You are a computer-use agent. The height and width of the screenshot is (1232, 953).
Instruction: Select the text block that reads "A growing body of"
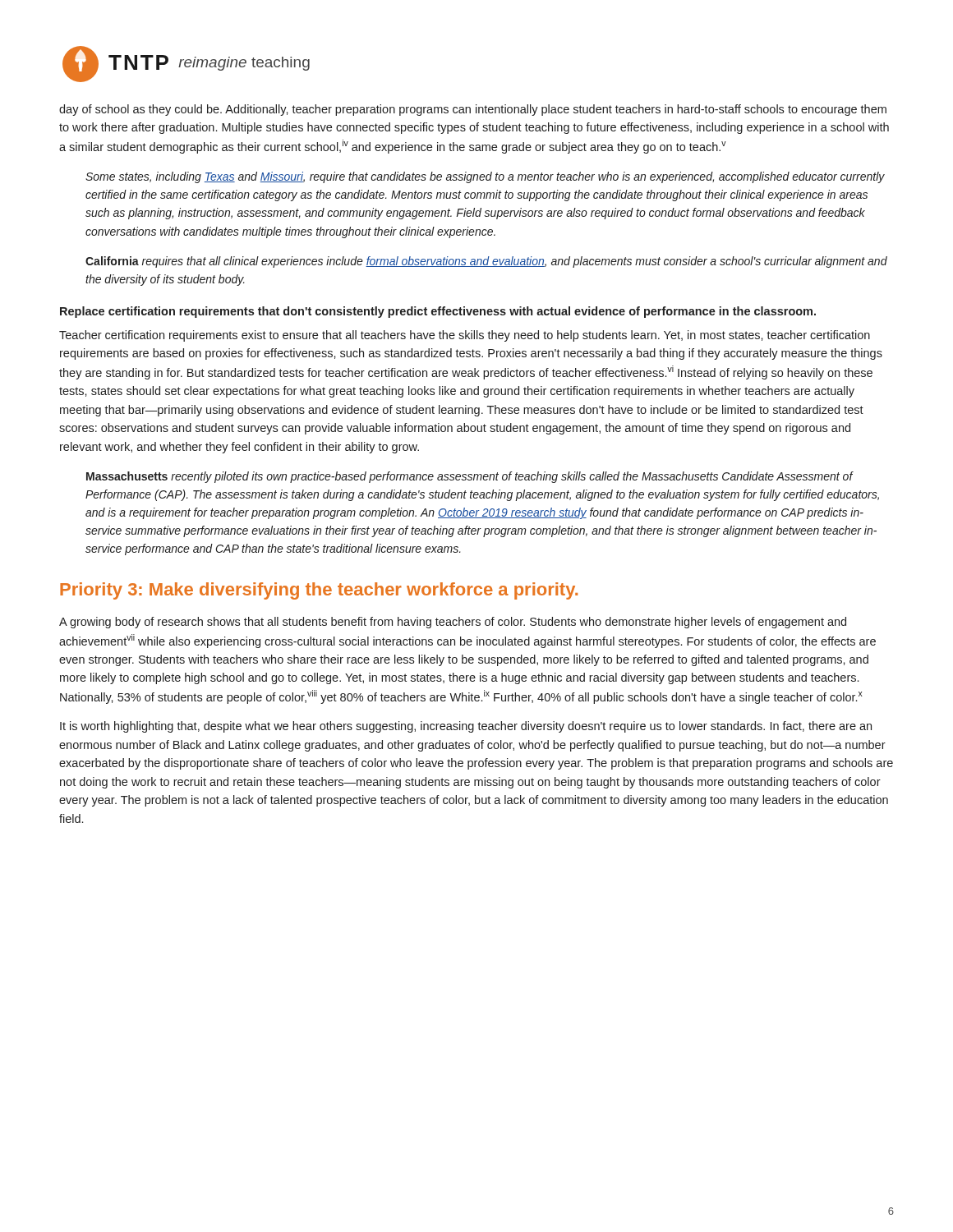468,659
